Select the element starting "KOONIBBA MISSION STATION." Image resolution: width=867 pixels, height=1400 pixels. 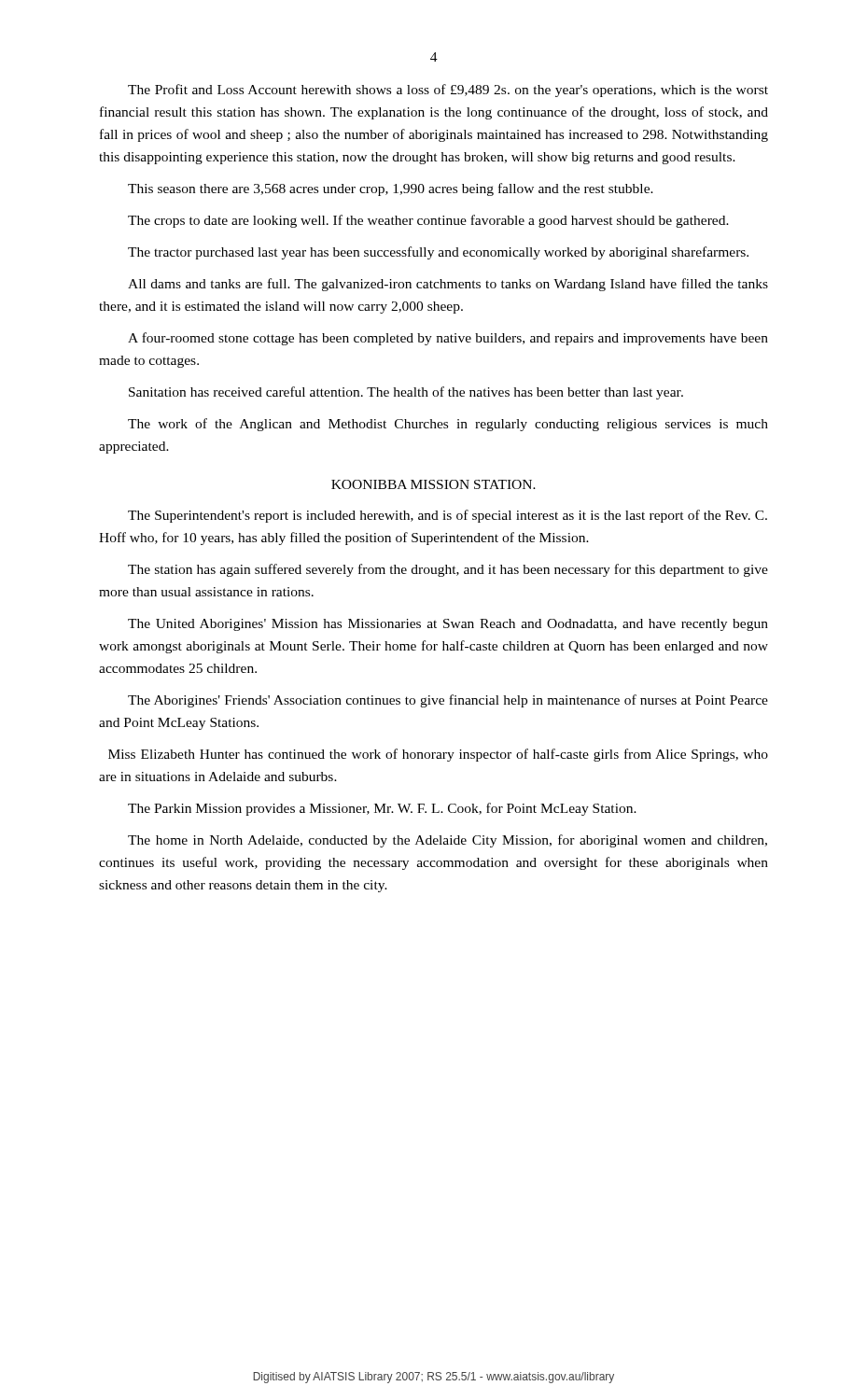coord(434,484)
